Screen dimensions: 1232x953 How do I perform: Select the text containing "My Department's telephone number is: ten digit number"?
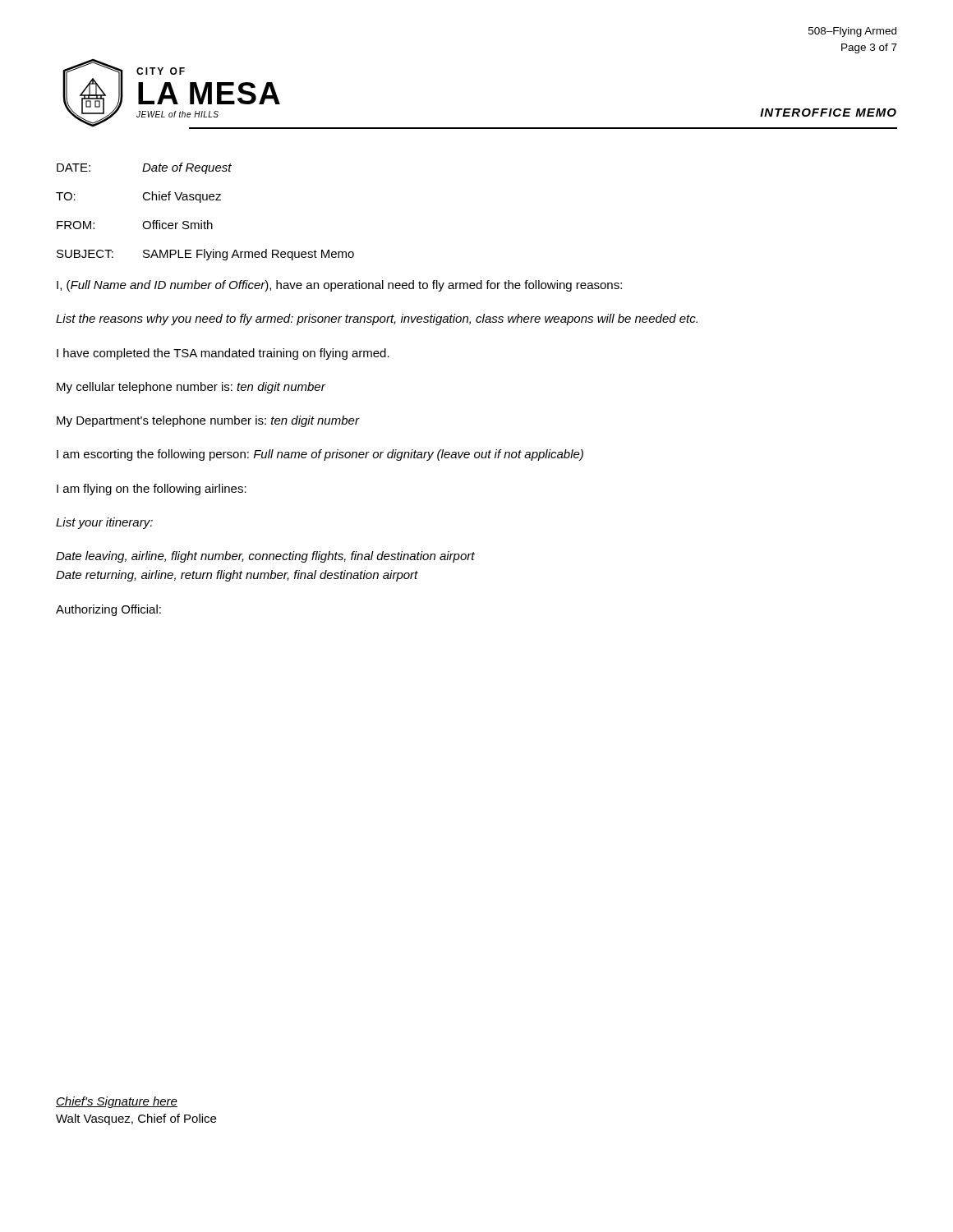click(207, 420)
